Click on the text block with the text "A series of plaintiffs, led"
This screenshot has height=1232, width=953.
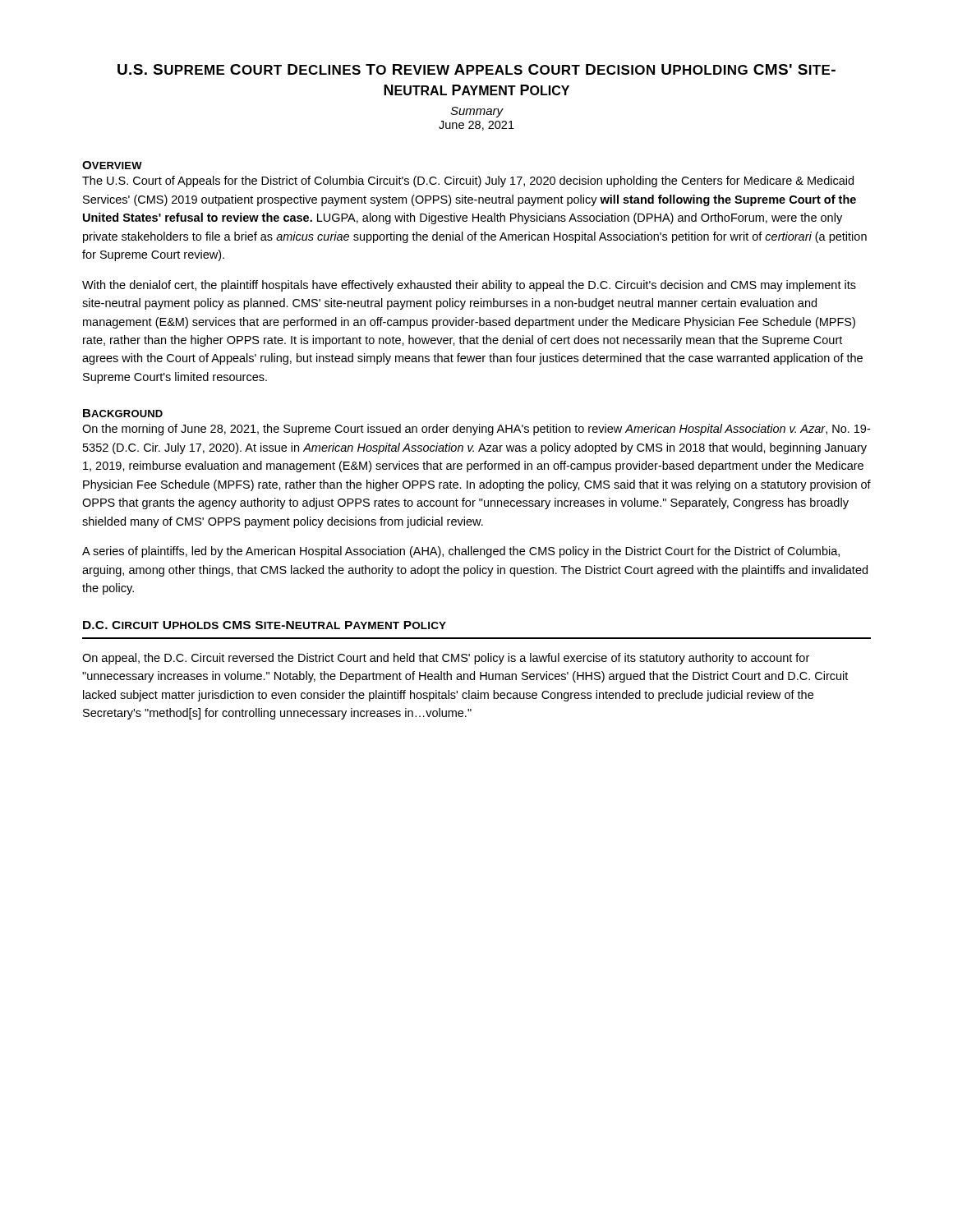475,570
